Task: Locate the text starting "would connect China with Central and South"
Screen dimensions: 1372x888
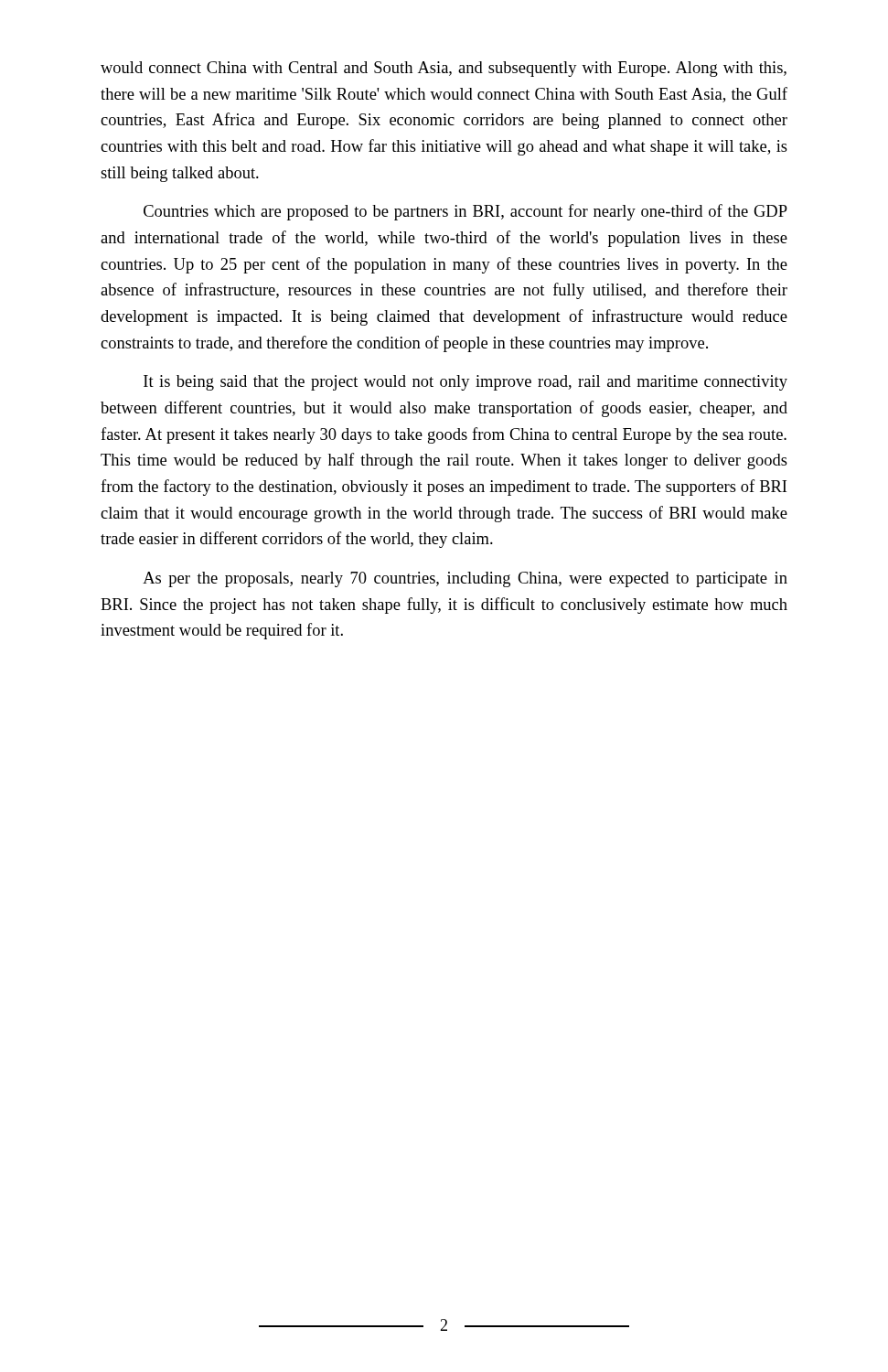Action: (444, 349)
